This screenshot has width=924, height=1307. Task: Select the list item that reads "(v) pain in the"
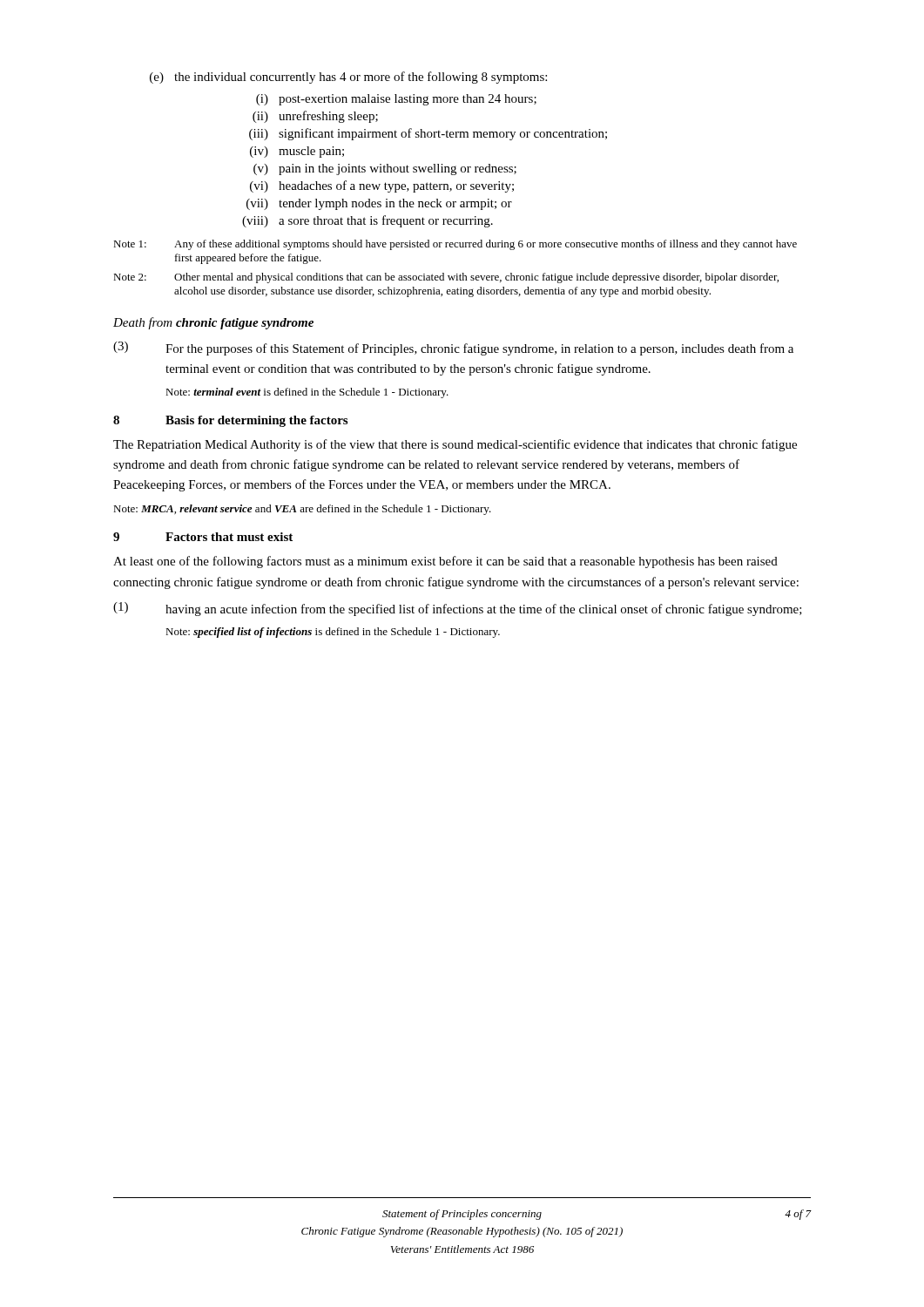coord(514,169)
